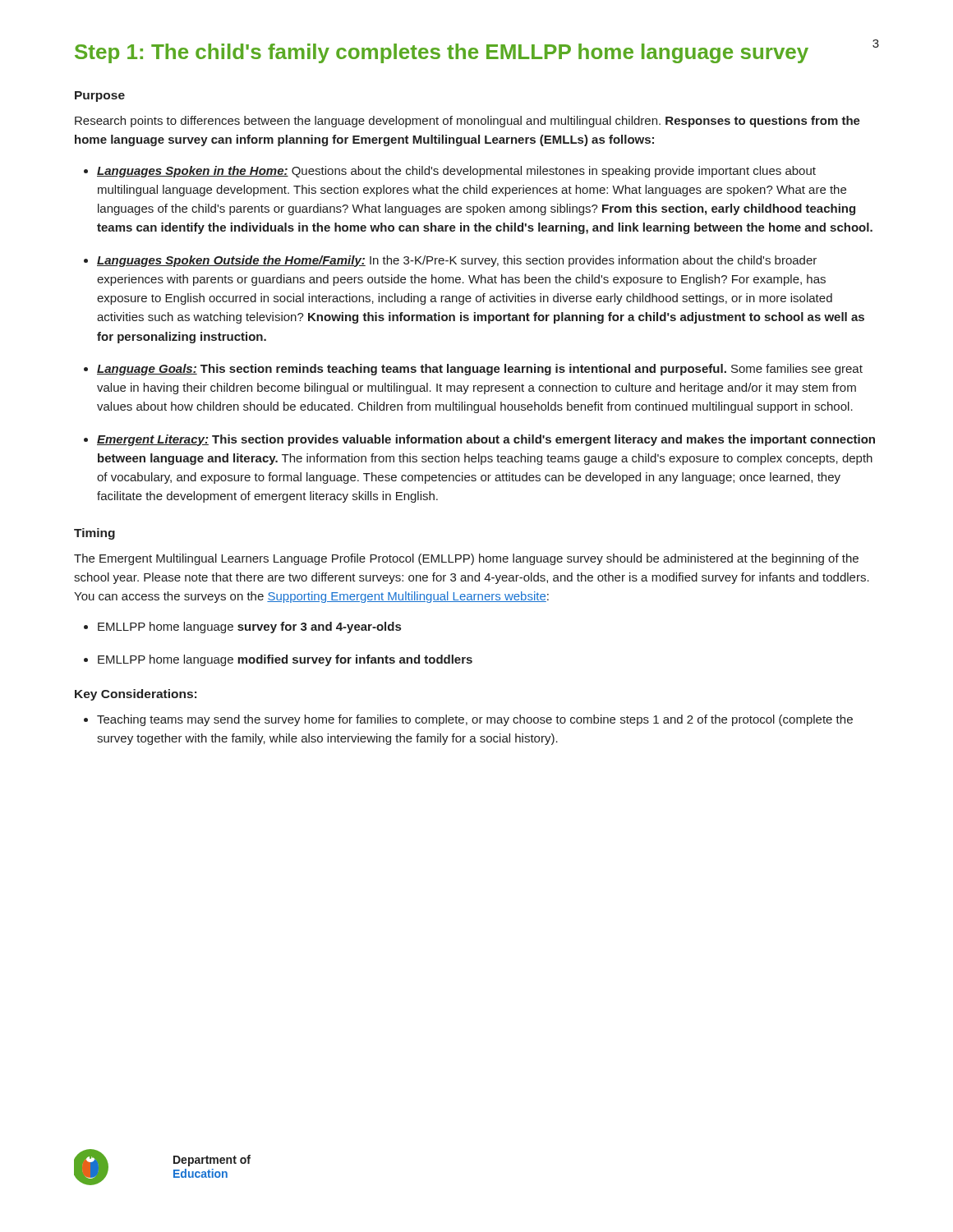Find the block on this page that starts "The Emergent Multilingual Learners Language Profile Protocol (EMLLPP)"

472,577
